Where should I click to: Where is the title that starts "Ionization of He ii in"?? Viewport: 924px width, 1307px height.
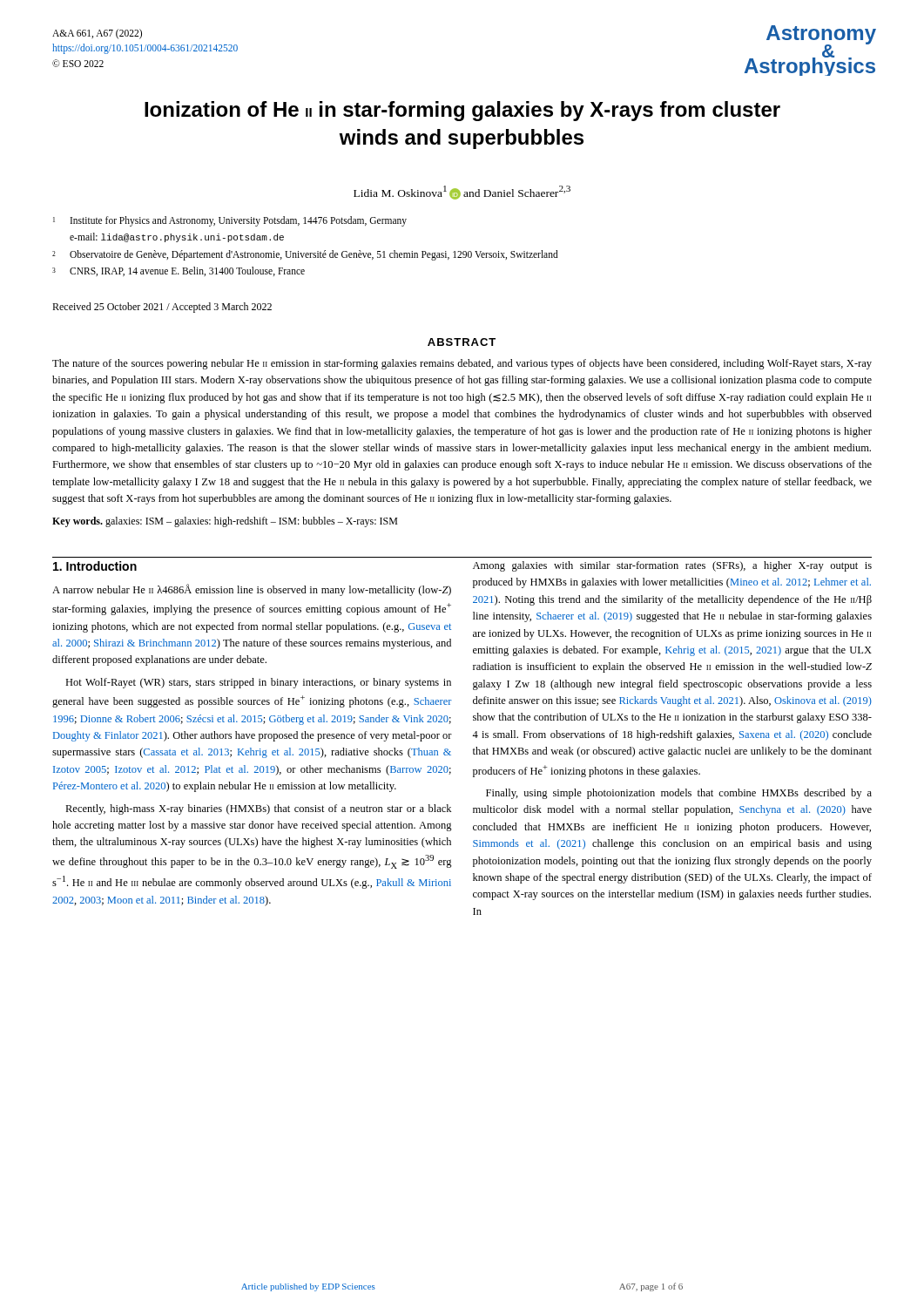[462, 124]
